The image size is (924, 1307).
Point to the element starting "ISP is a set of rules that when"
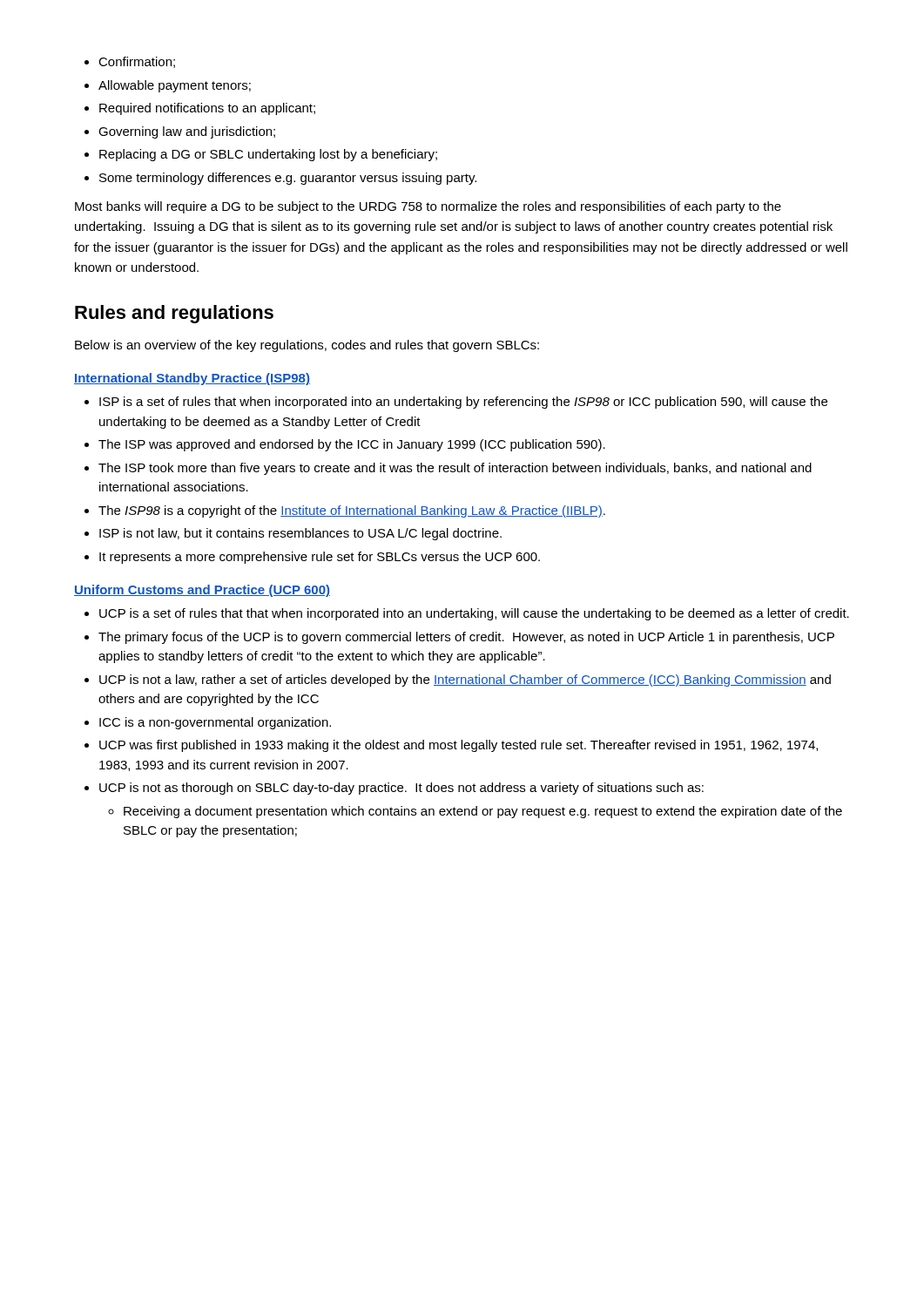[462, 412]
